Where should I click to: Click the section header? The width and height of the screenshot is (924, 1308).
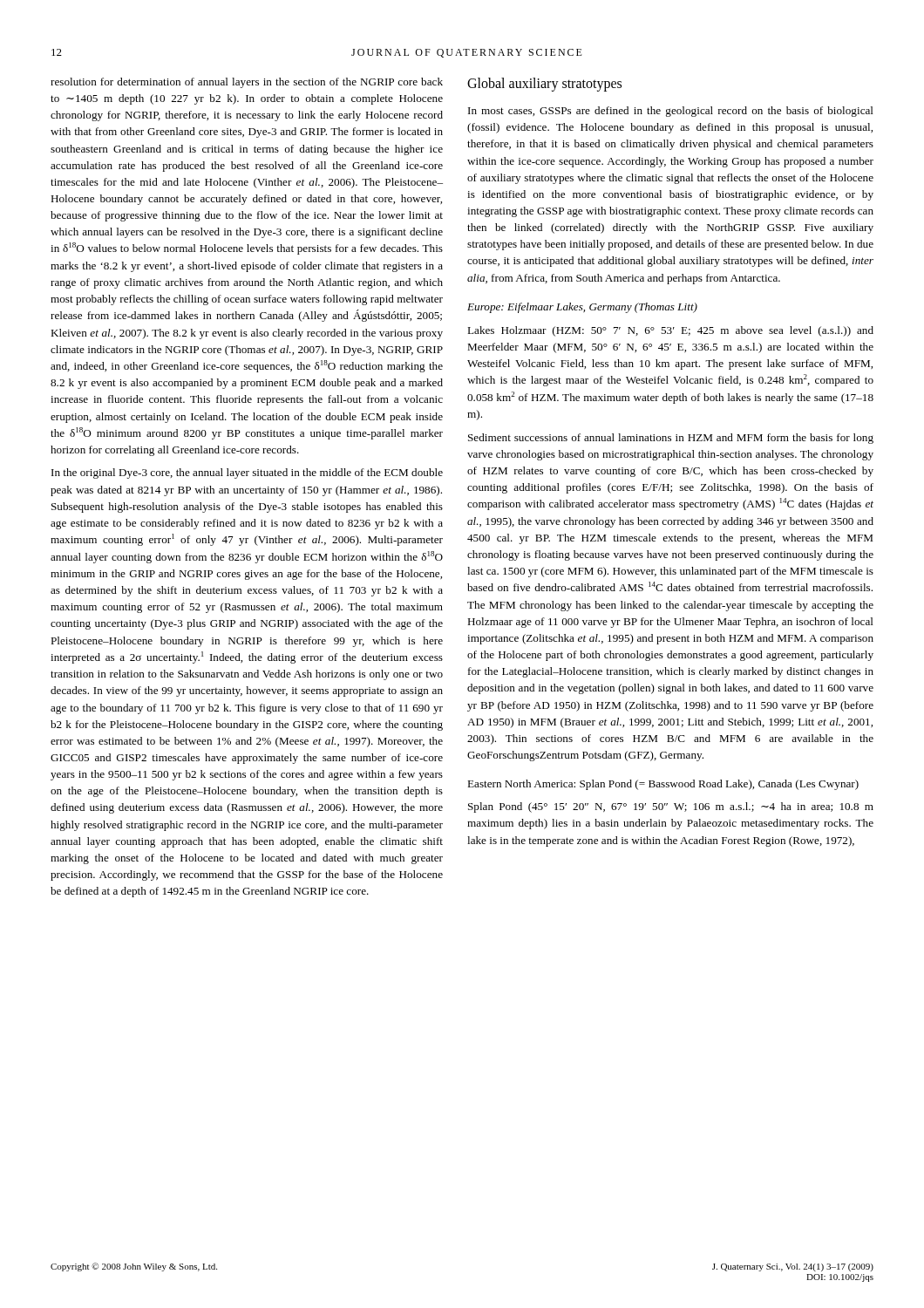tap(670, 83)
